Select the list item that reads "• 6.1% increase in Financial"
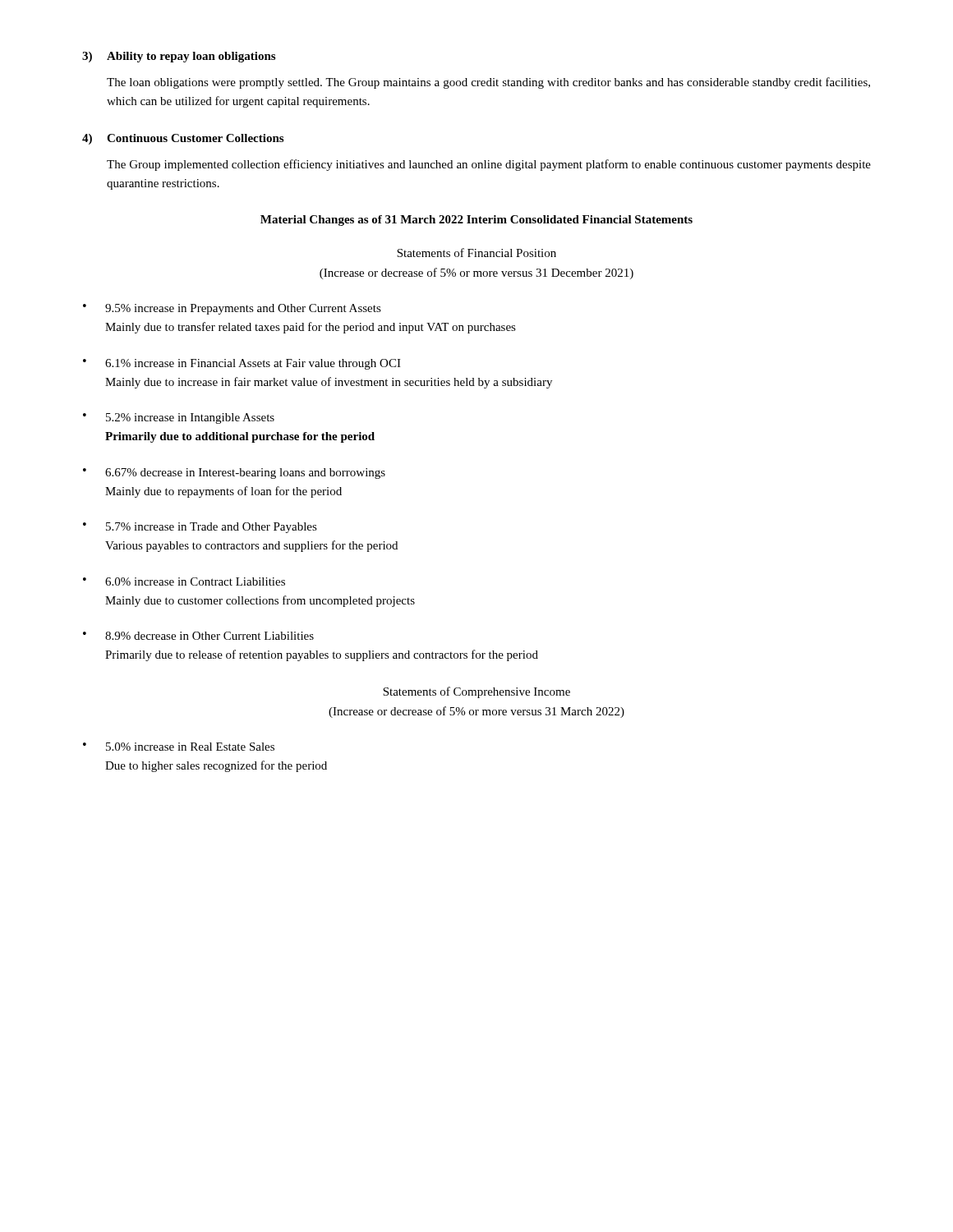953x1232 pixels. point(317,373)
